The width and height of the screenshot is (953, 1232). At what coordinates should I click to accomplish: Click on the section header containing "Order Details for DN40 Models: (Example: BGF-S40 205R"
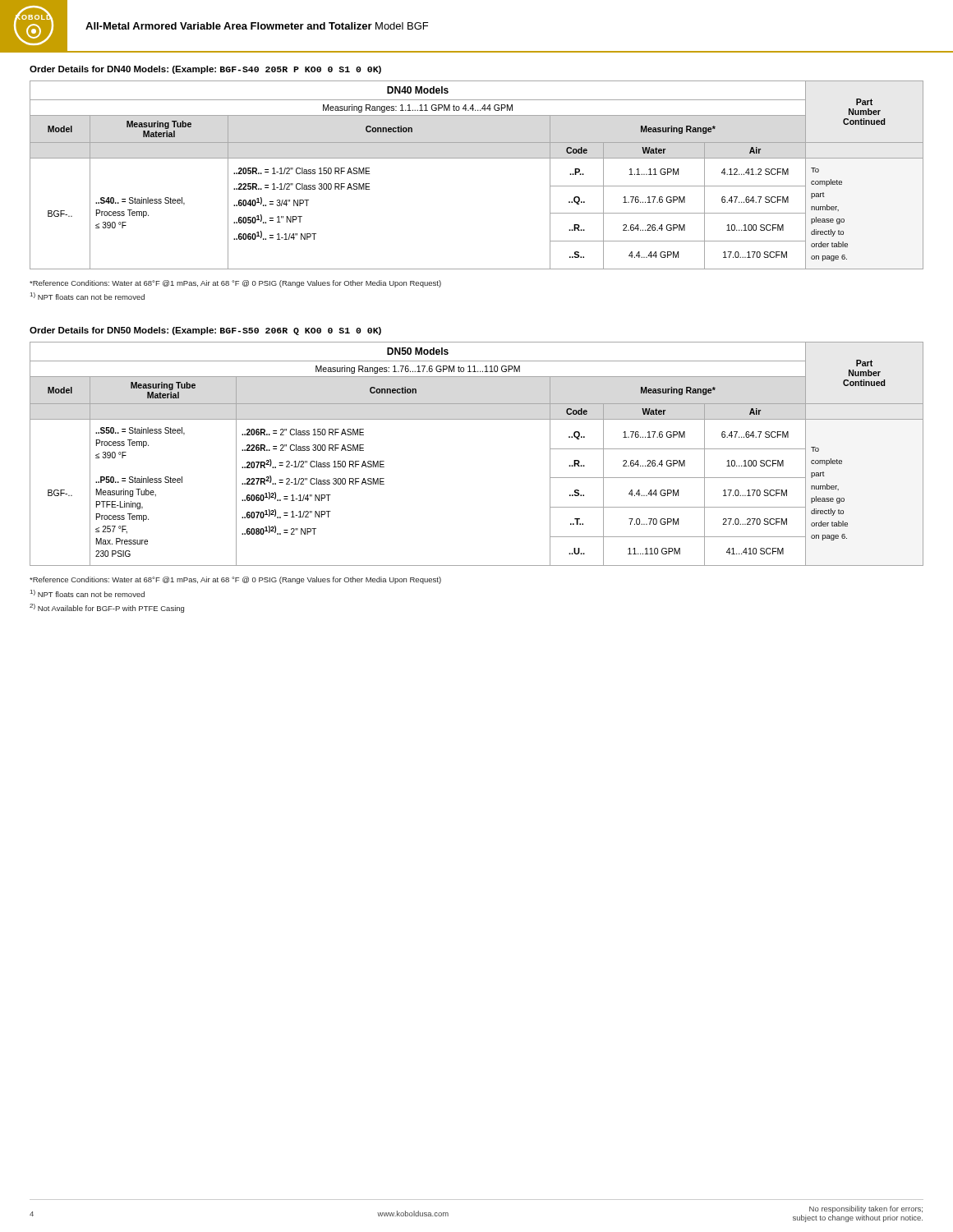(206, 69)
